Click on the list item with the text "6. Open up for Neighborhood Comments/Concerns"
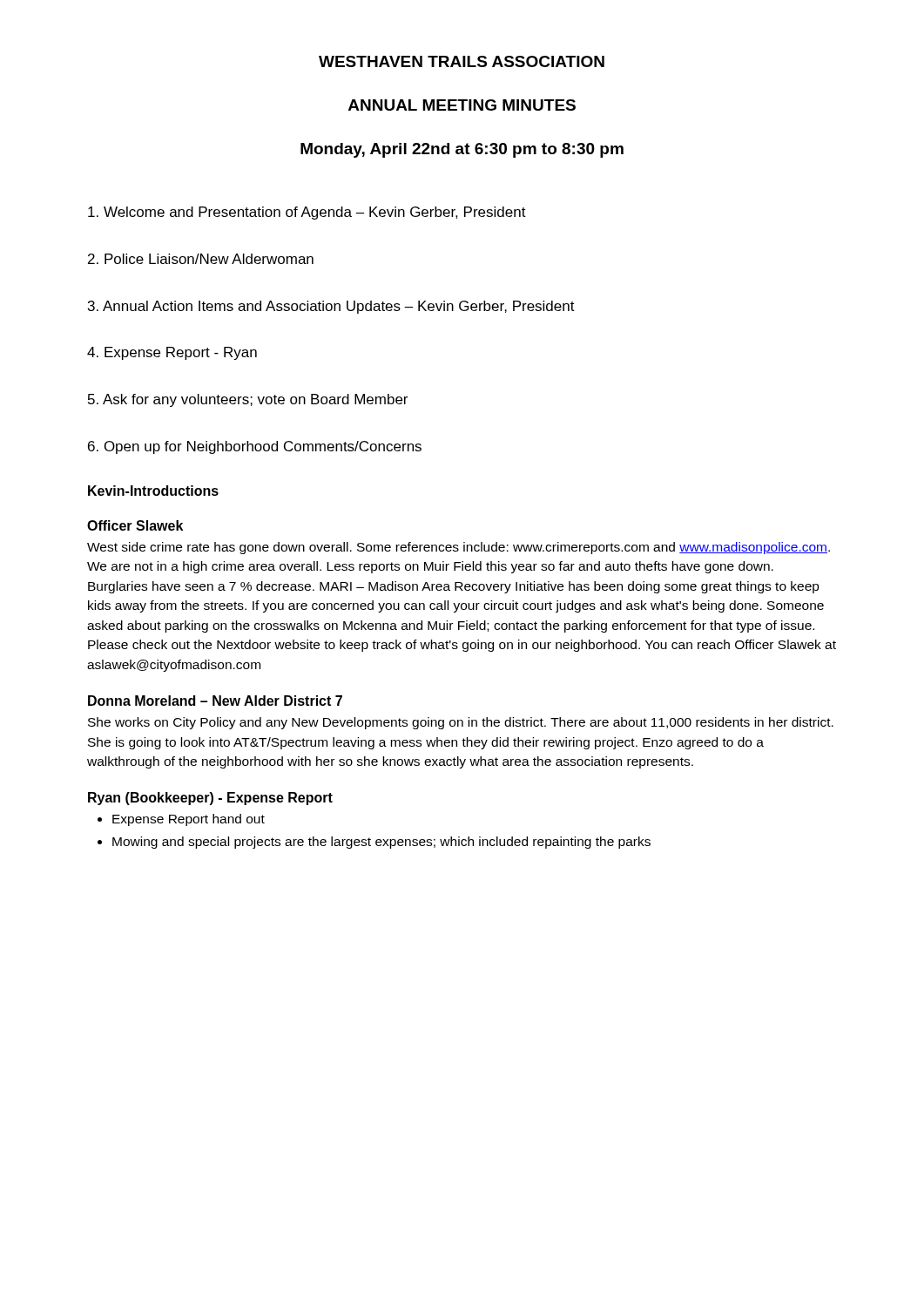Screen dimensions: 1307x924 tap(255, 447)
